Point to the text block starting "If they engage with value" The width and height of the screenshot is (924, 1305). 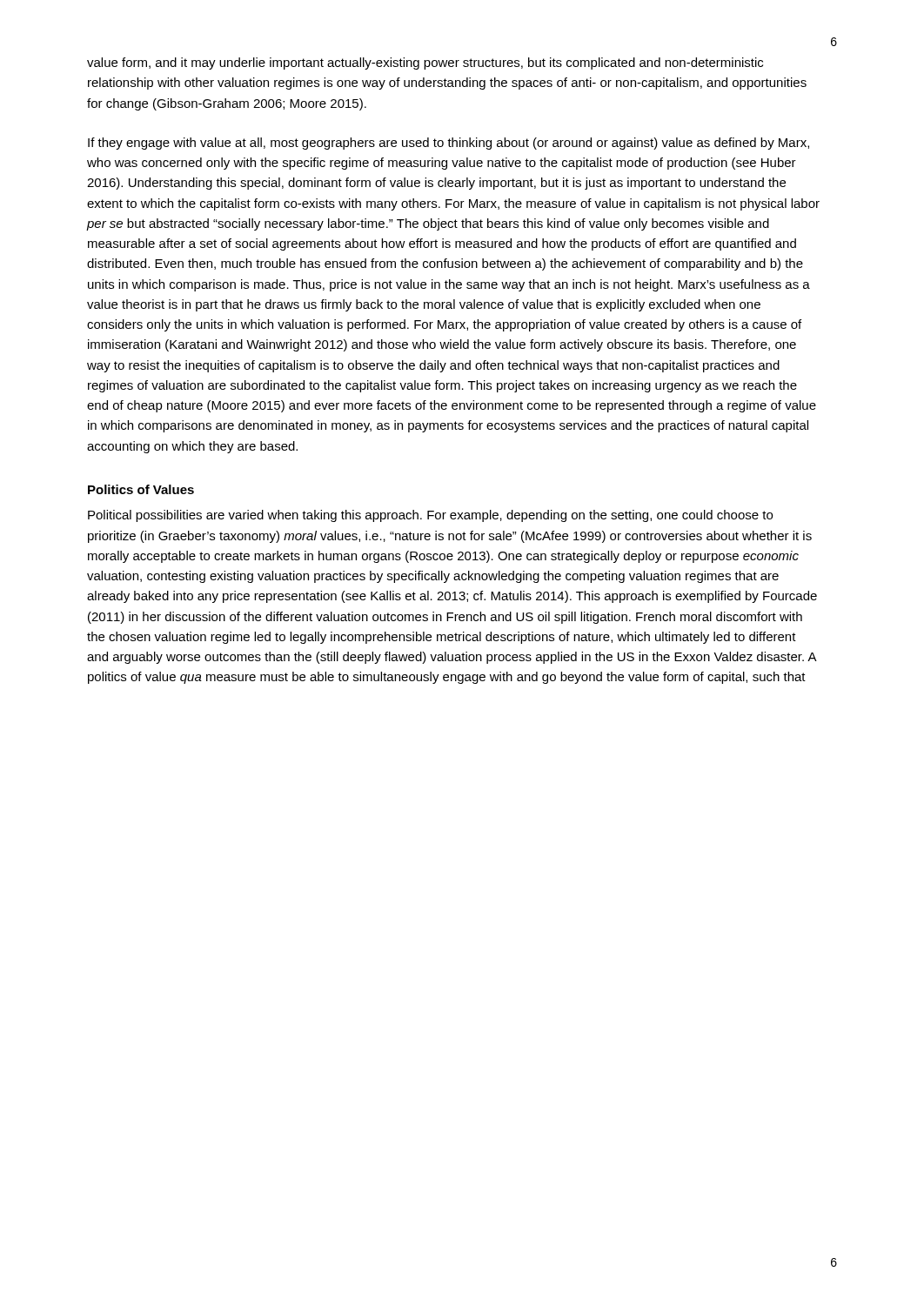tap(453, 294)
